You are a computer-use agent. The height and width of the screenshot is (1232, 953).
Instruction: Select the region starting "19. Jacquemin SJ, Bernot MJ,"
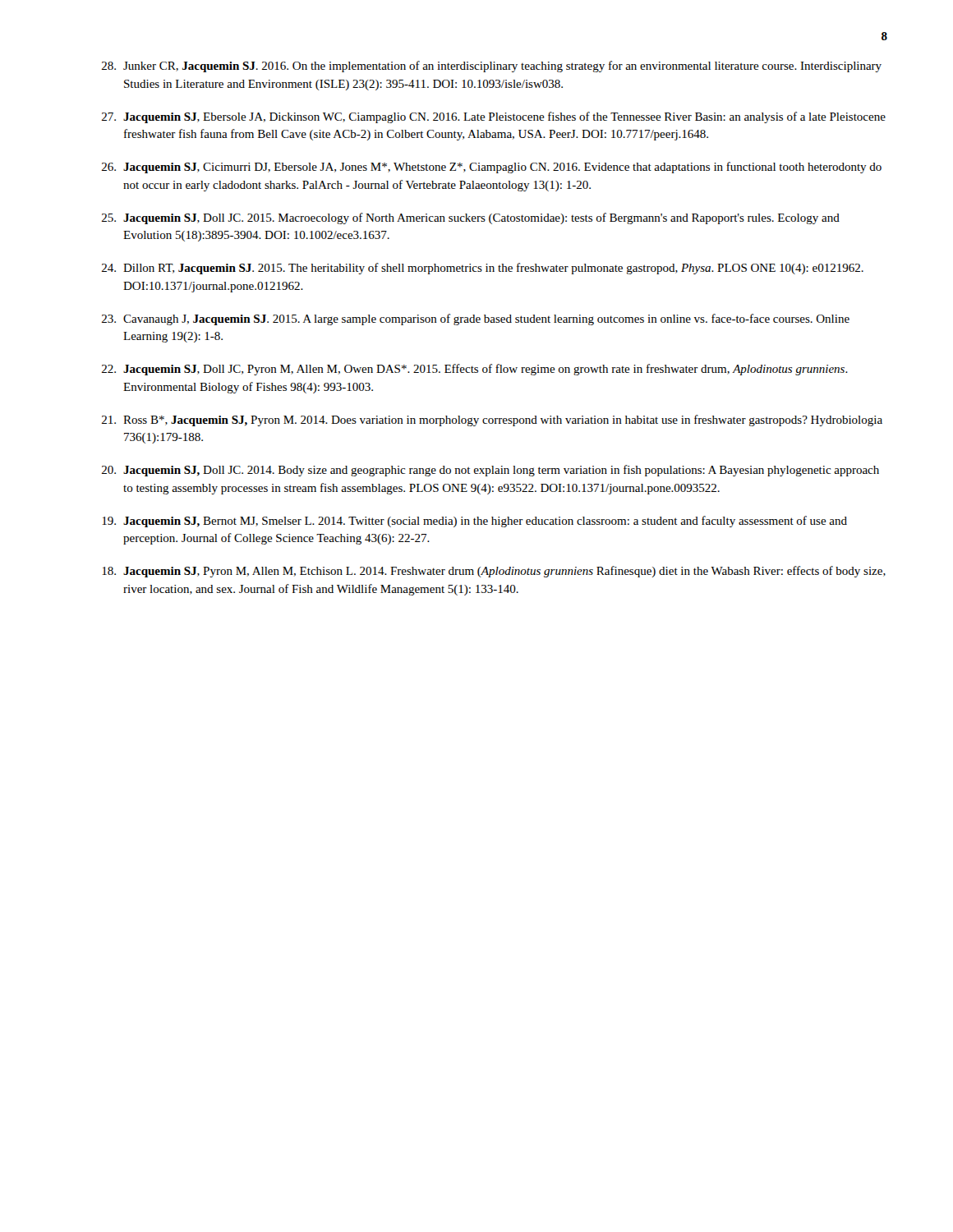coord(485,530)
